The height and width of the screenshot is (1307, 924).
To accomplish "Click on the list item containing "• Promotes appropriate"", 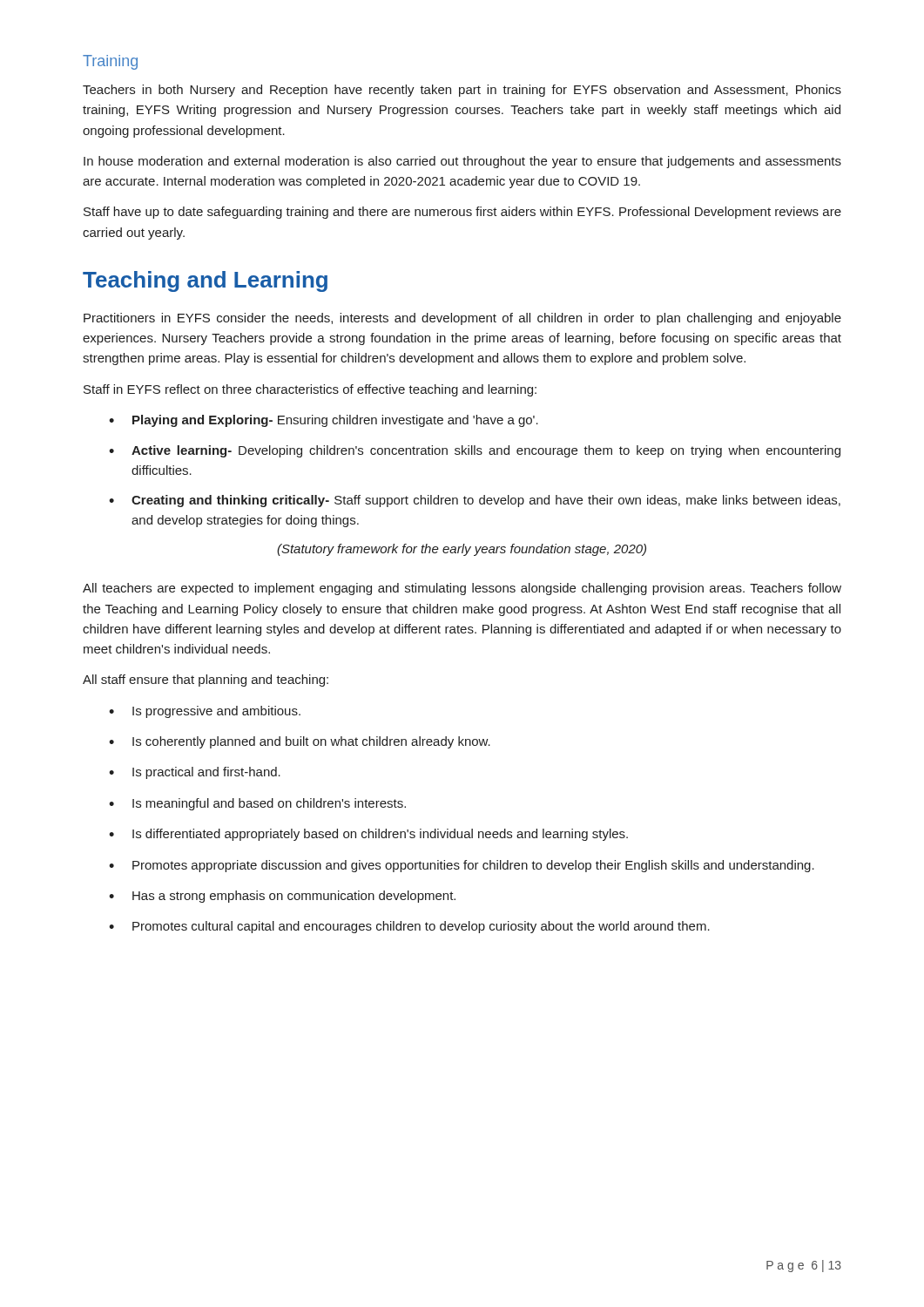I will click(x=475, y=865).
